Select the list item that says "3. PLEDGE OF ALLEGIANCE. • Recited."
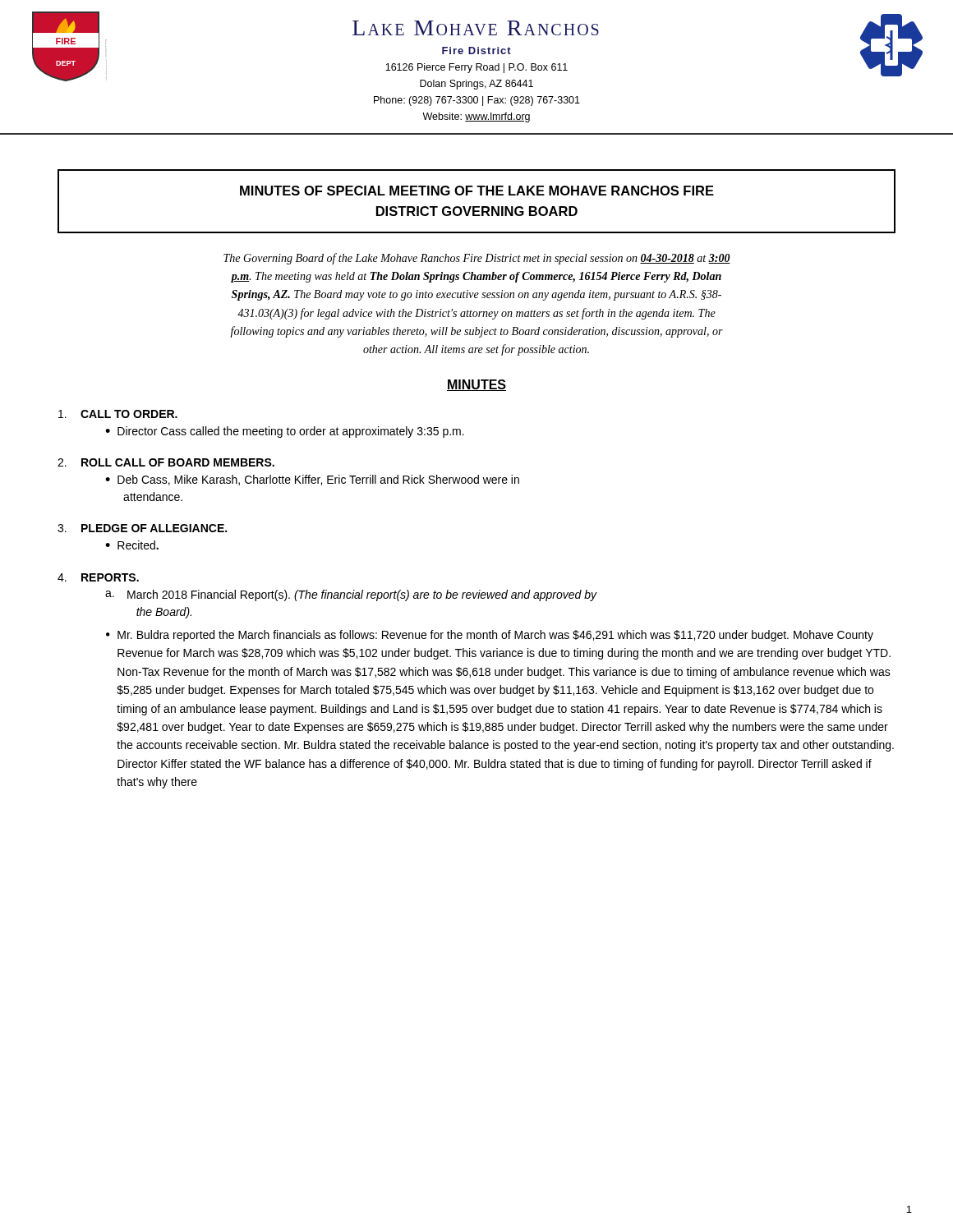The height and width of the screenshot is (1232, 953). pyautogui.click(x=142, y=528)
